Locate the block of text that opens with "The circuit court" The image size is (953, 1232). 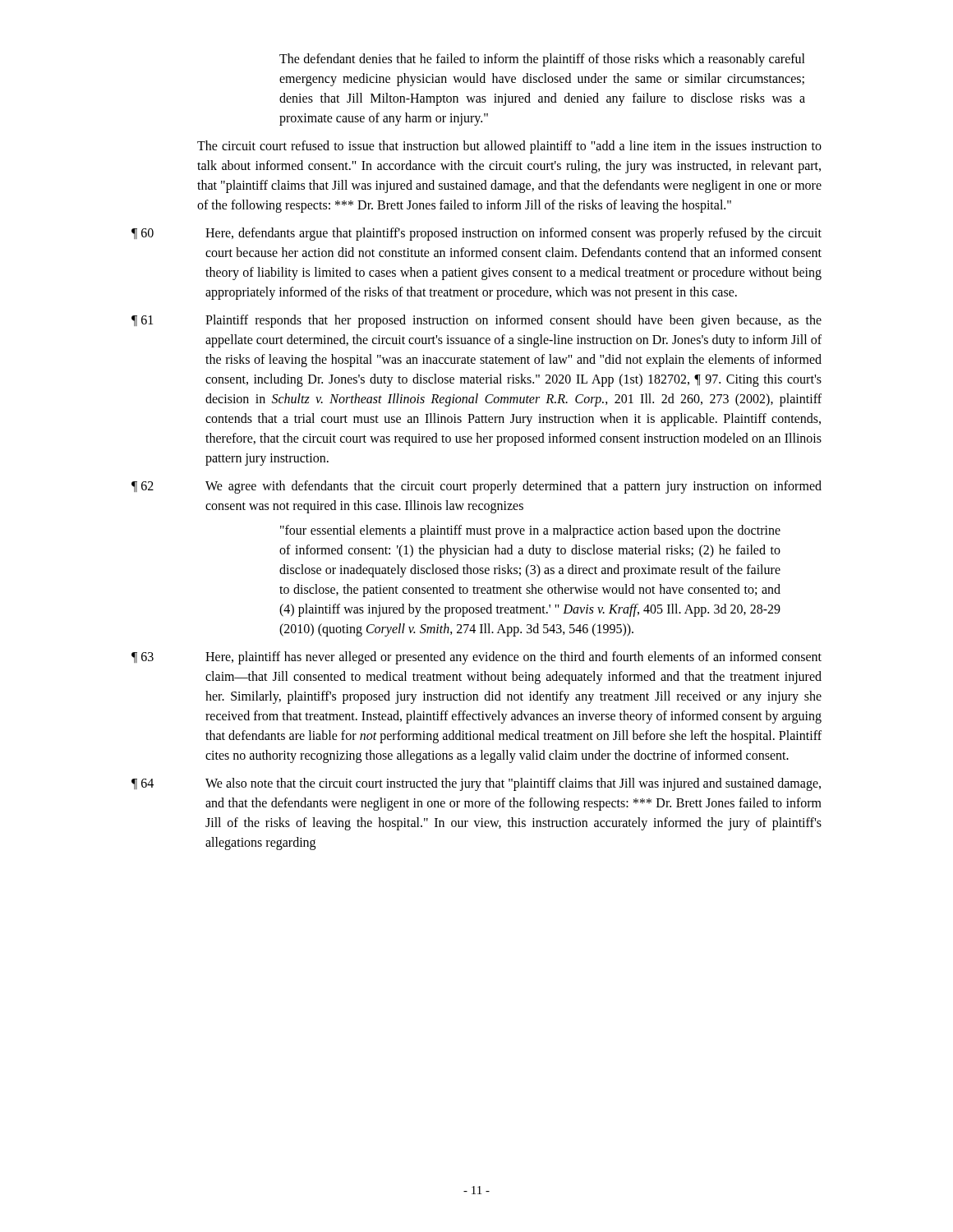click(x=509, y=176)
